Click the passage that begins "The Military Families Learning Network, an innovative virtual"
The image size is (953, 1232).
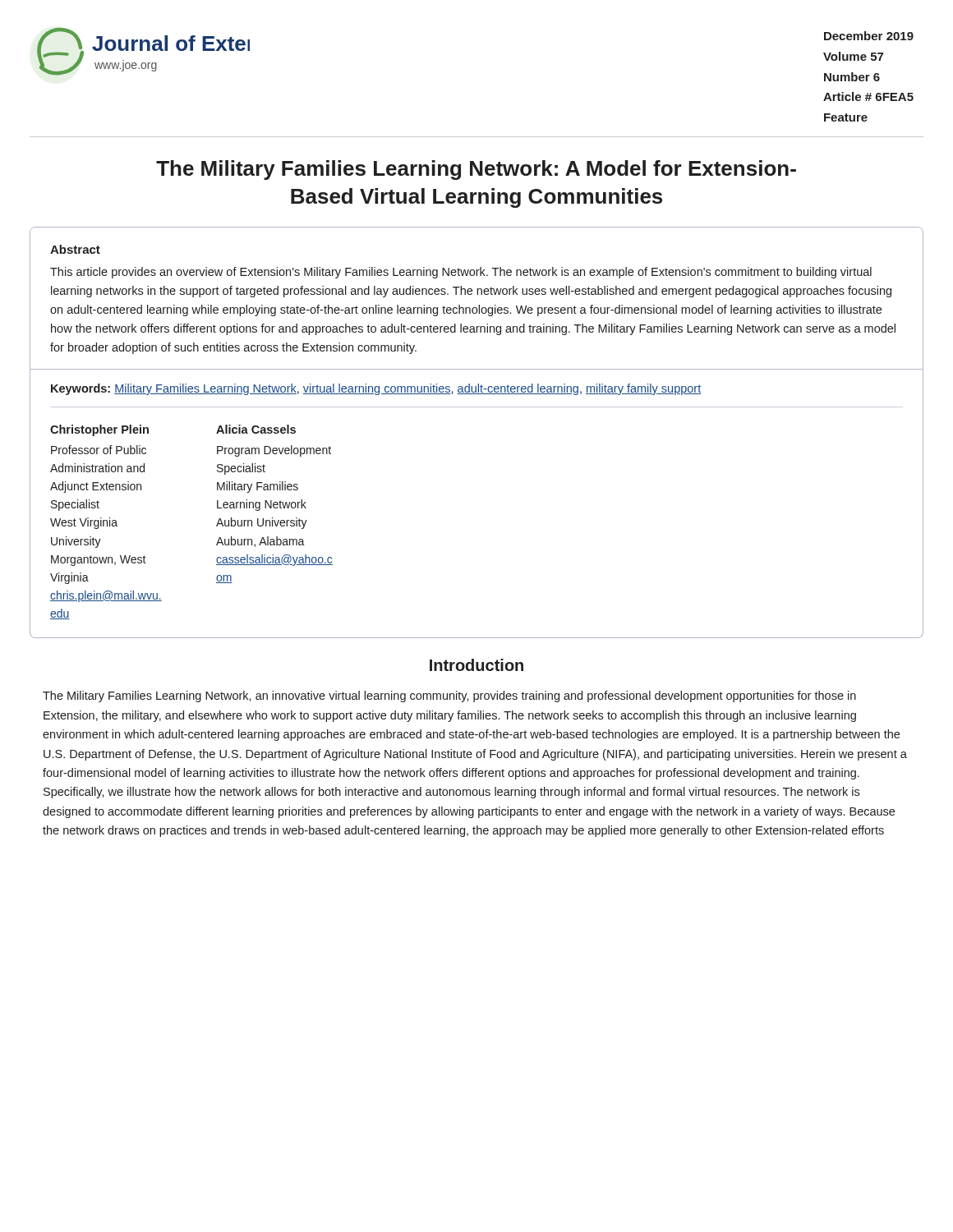475,763
